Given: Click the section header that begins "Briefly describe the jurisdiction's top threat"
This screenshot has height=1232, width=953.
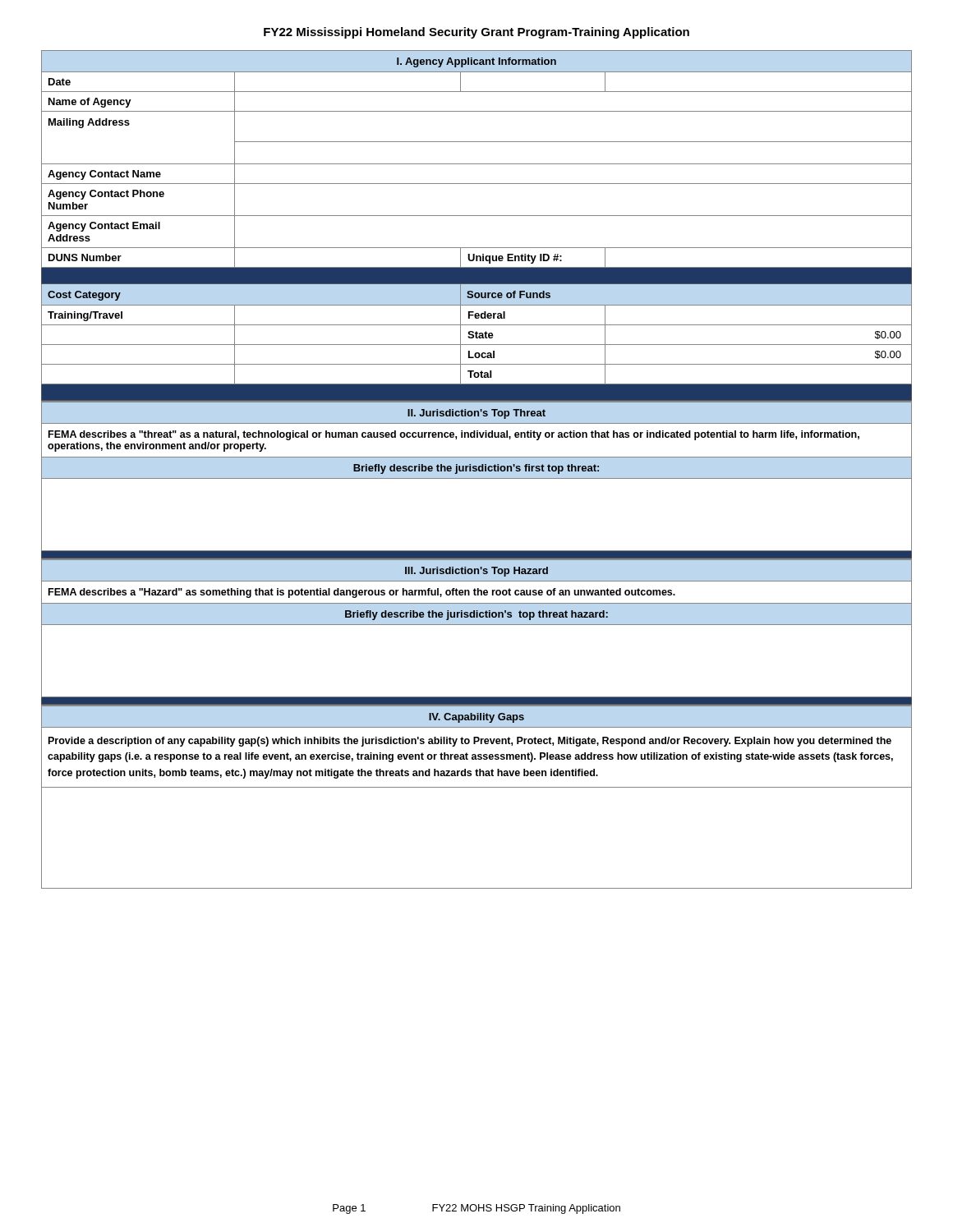Looking at the screenshot, I should click(476, 614).
